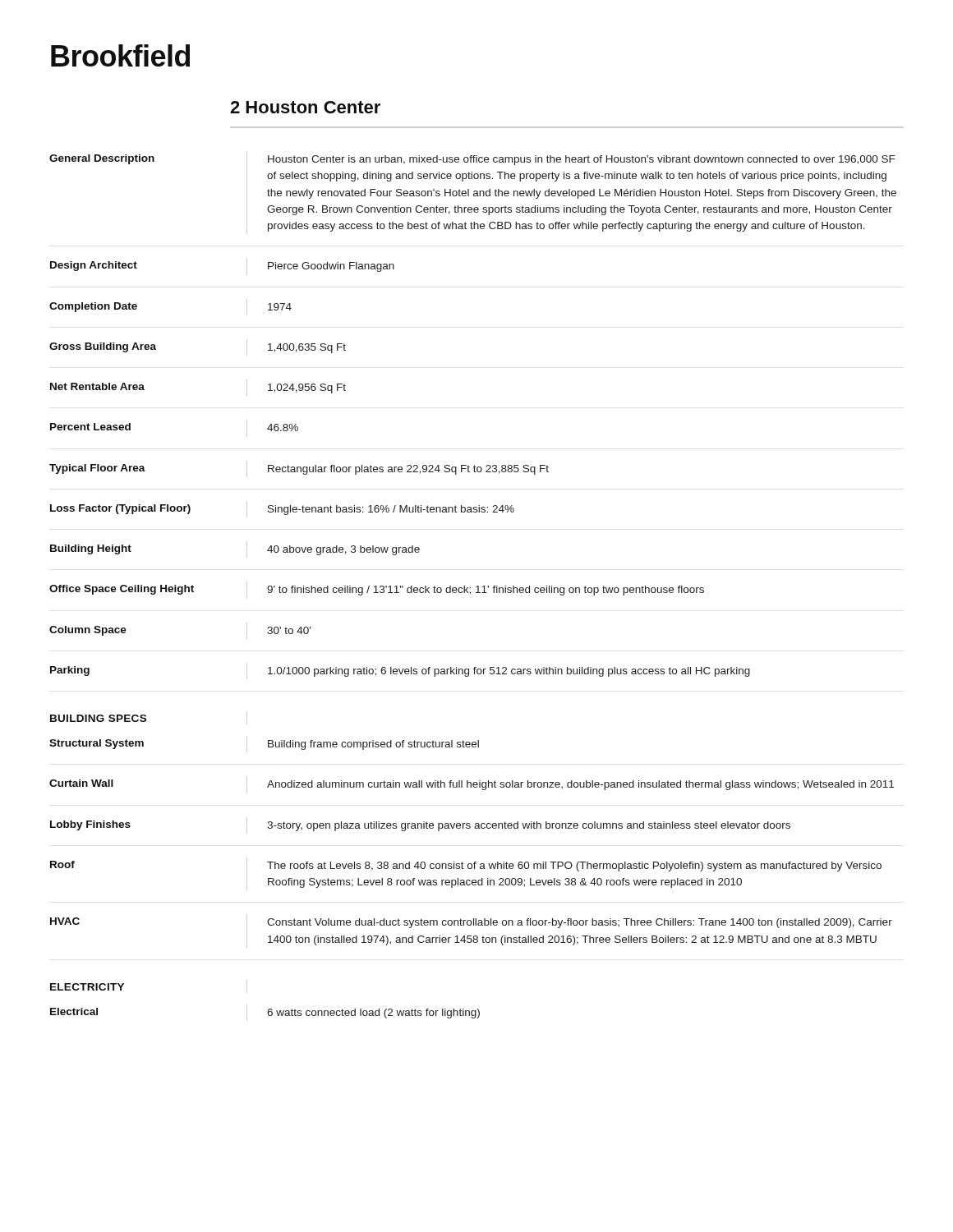Click the passage that begins "Office Space Ceiling Height 9' to finished ceiling"
Screen dimensions: 1232x953
click(x=476, y=590)
